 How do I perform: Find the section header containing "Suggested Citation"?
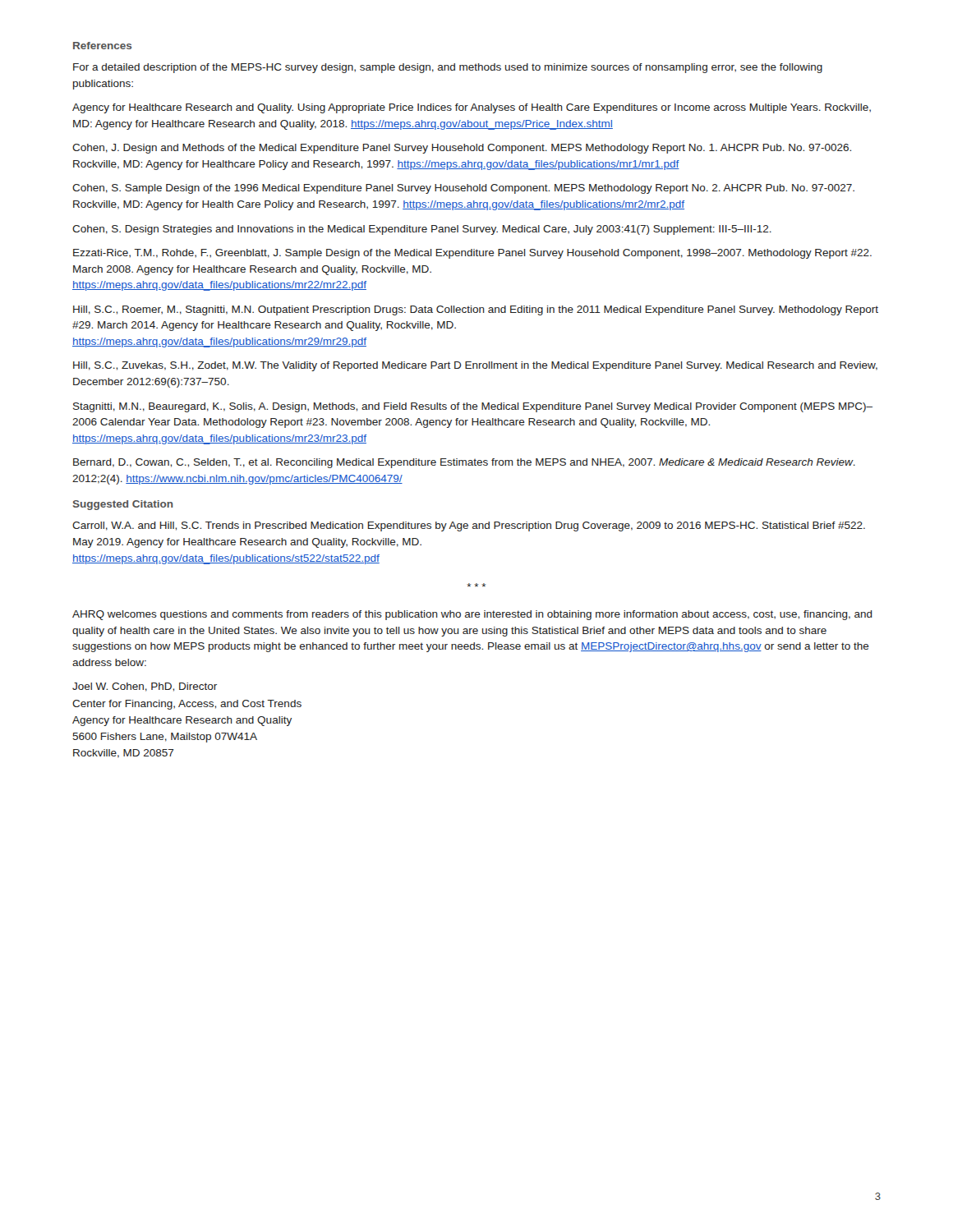123,504
